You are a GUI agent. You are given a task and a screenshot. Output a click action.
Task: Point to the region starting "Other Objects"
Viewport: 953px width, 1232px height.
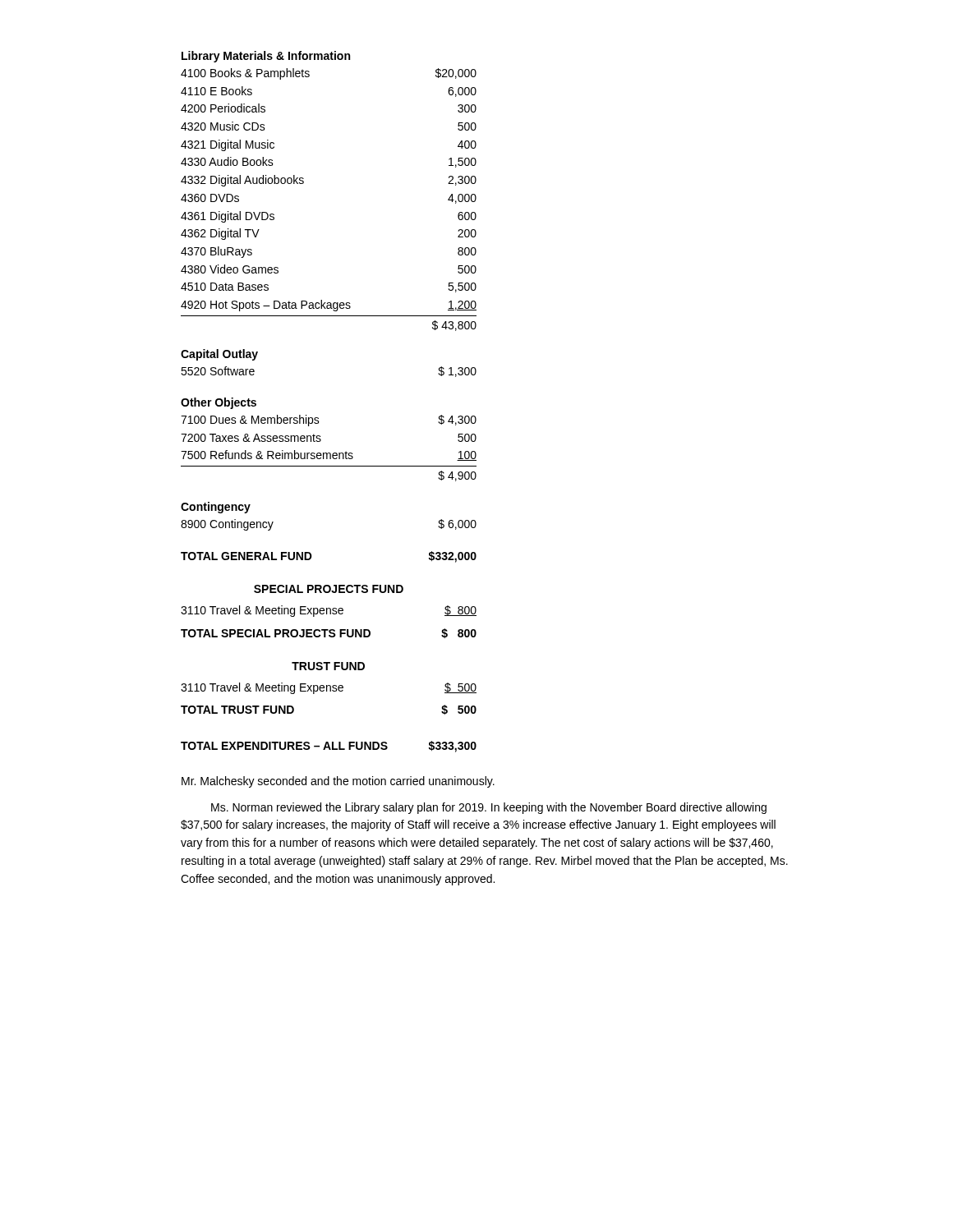[219, 402]
